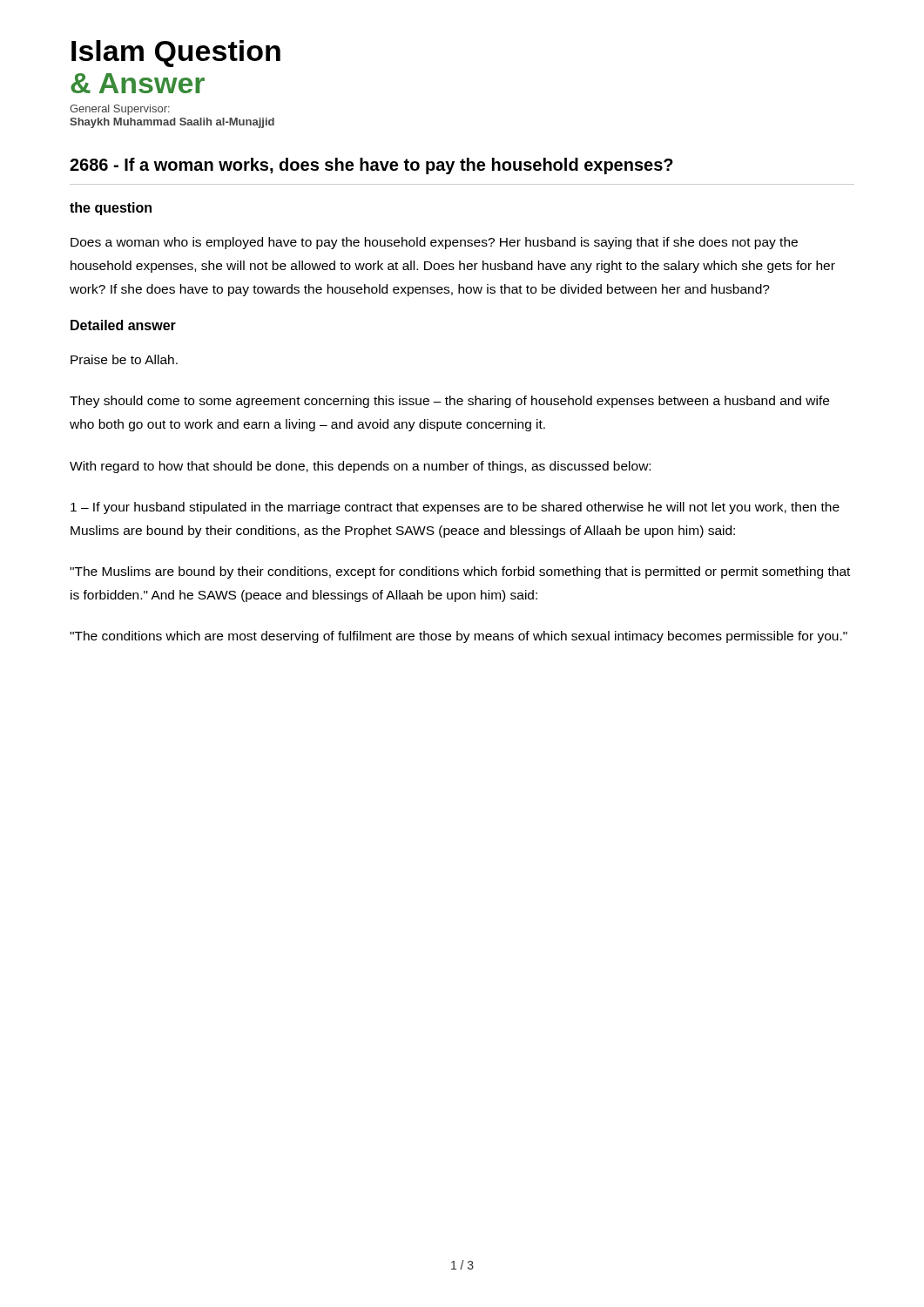Locate the block starting "Does a woman"

coord(452,265)
